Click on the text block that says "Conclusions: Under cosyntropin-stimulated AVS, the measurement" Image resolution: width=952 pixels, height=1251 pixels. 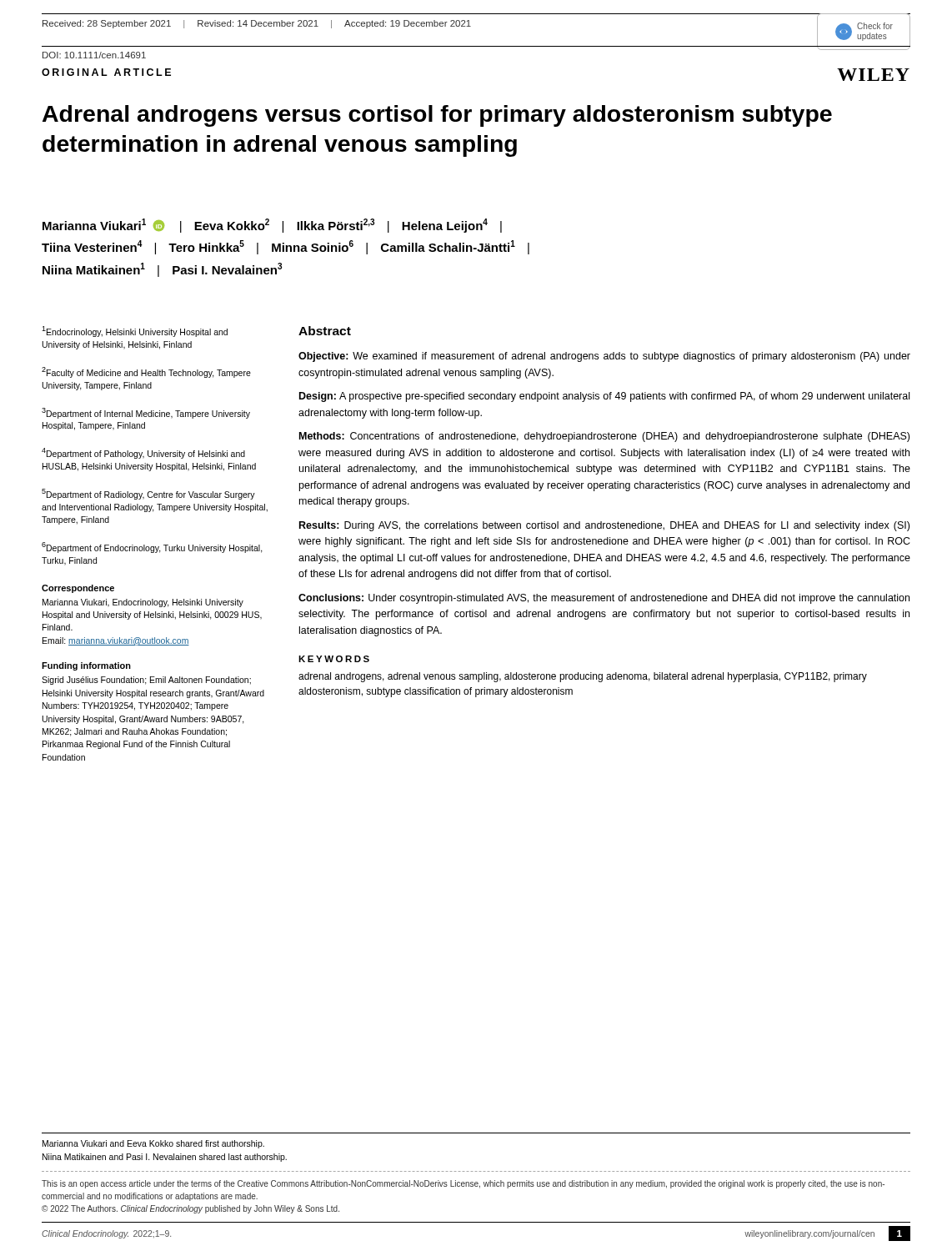pos(604,614)
